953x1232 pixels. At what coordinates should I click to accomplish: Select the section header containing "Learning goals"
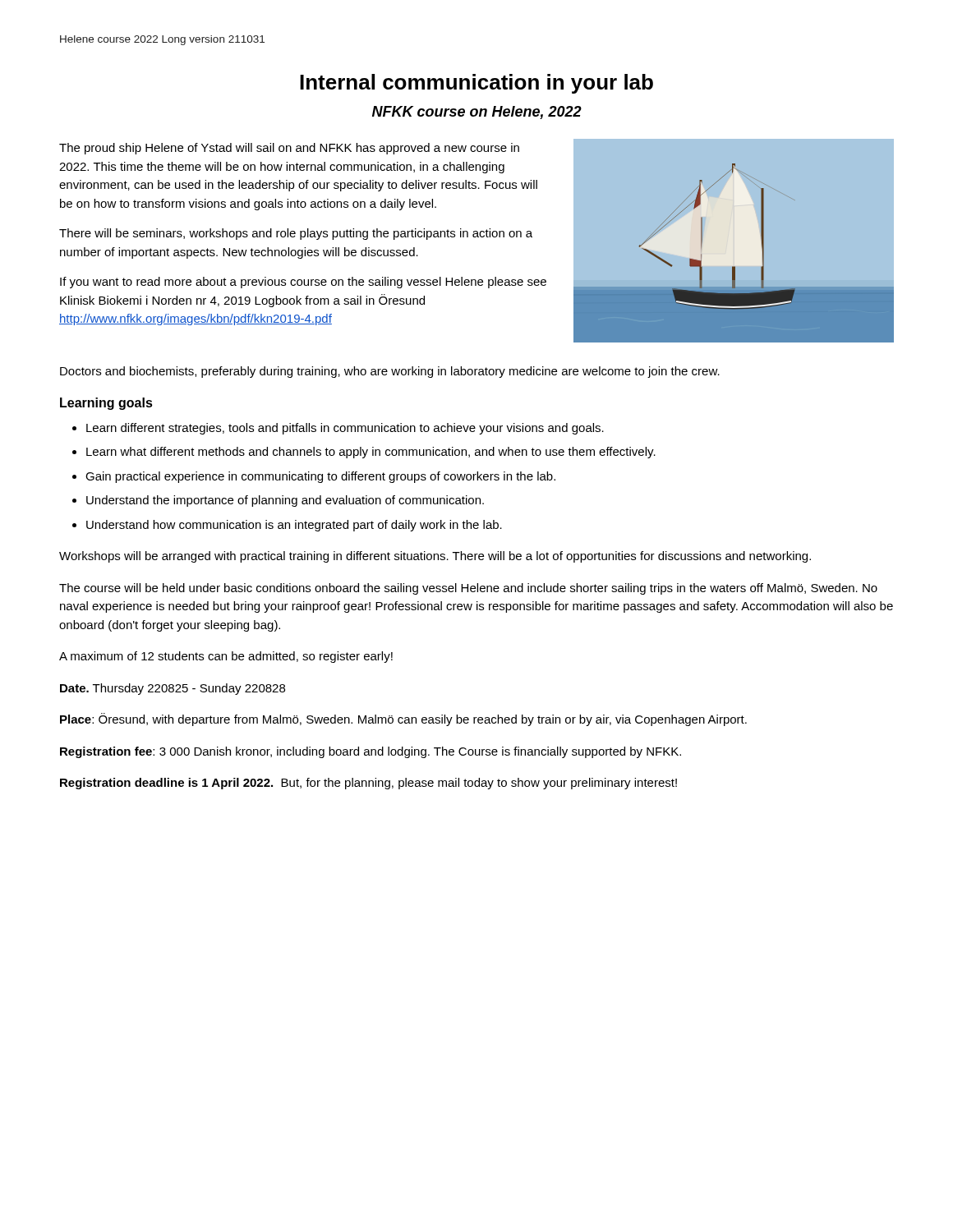point(106,402)
